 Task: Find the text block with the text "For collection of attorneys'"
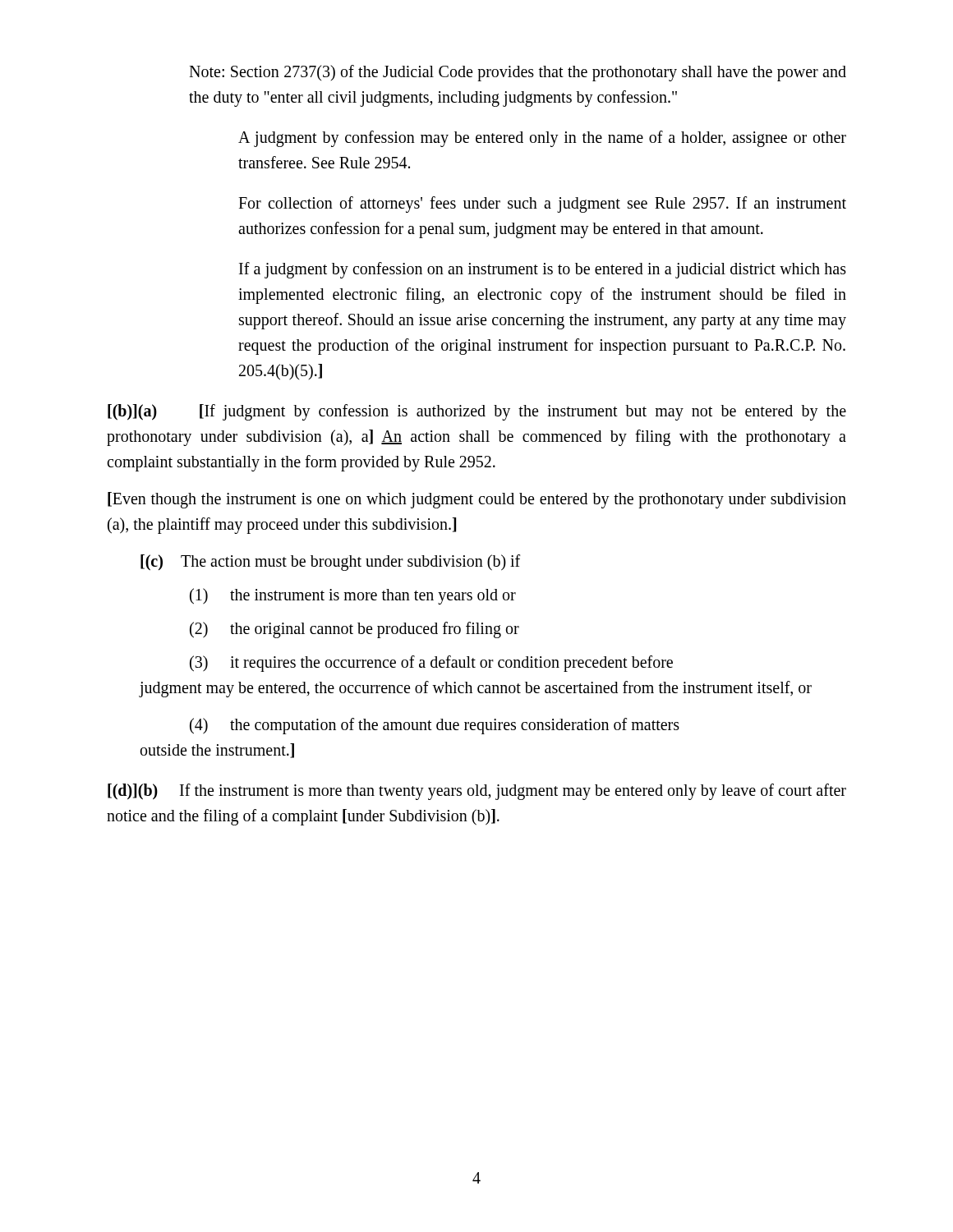point(542,216)
